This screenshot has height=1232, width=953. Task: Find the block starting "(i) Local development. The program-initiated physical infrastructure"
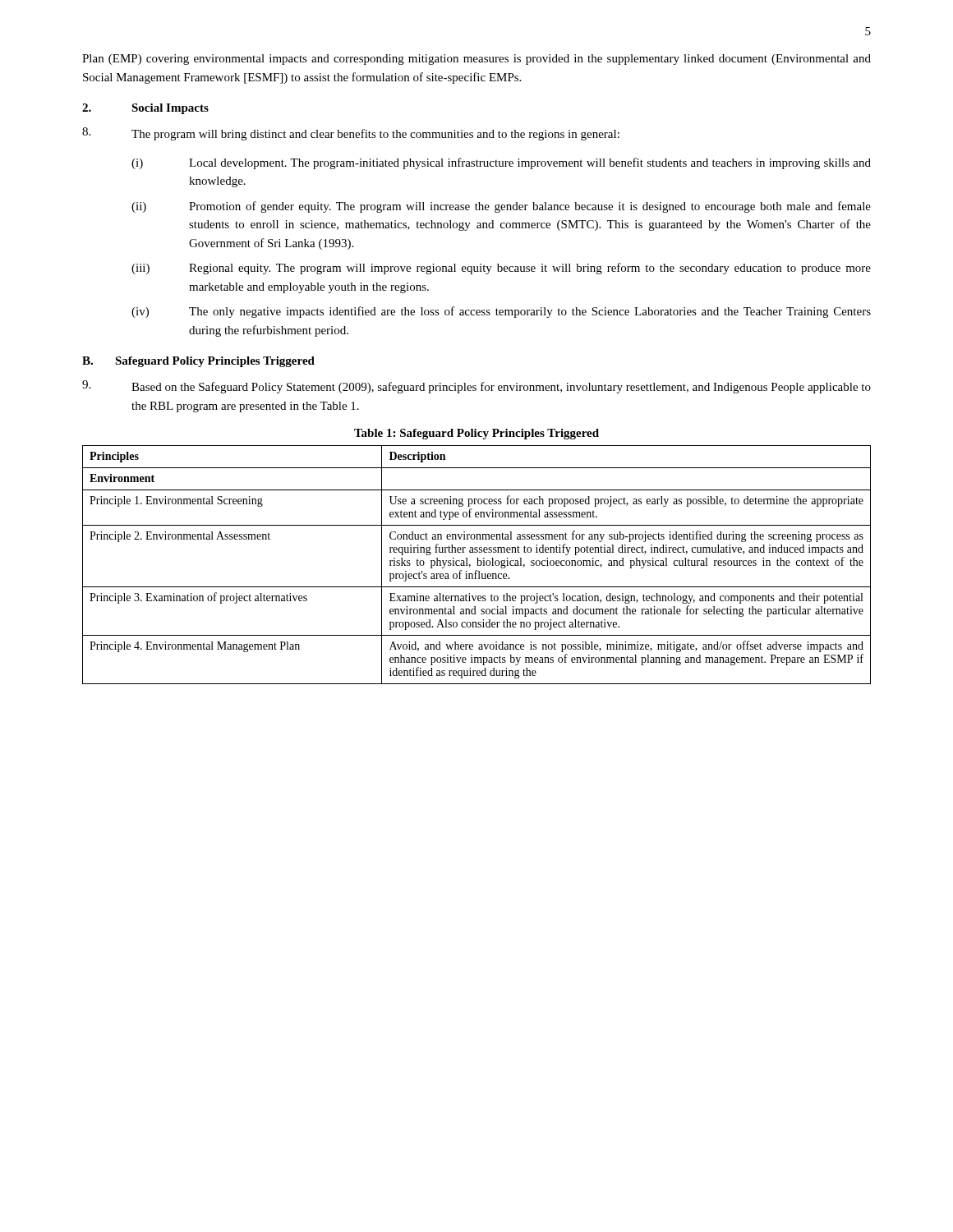click(501, 172)
